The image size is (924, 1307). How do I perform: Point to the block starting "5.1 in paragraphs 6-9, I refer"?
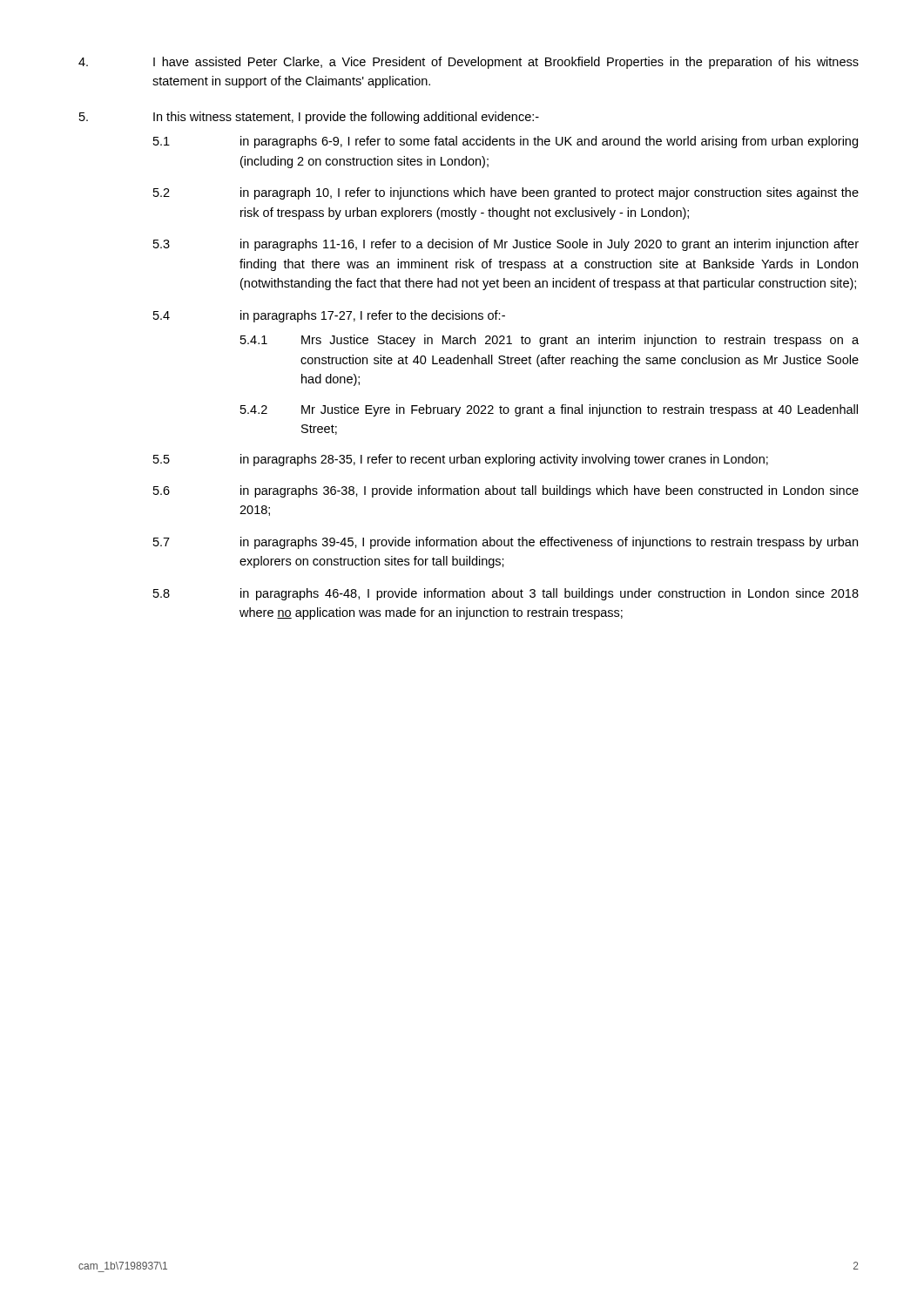point(506,151)
